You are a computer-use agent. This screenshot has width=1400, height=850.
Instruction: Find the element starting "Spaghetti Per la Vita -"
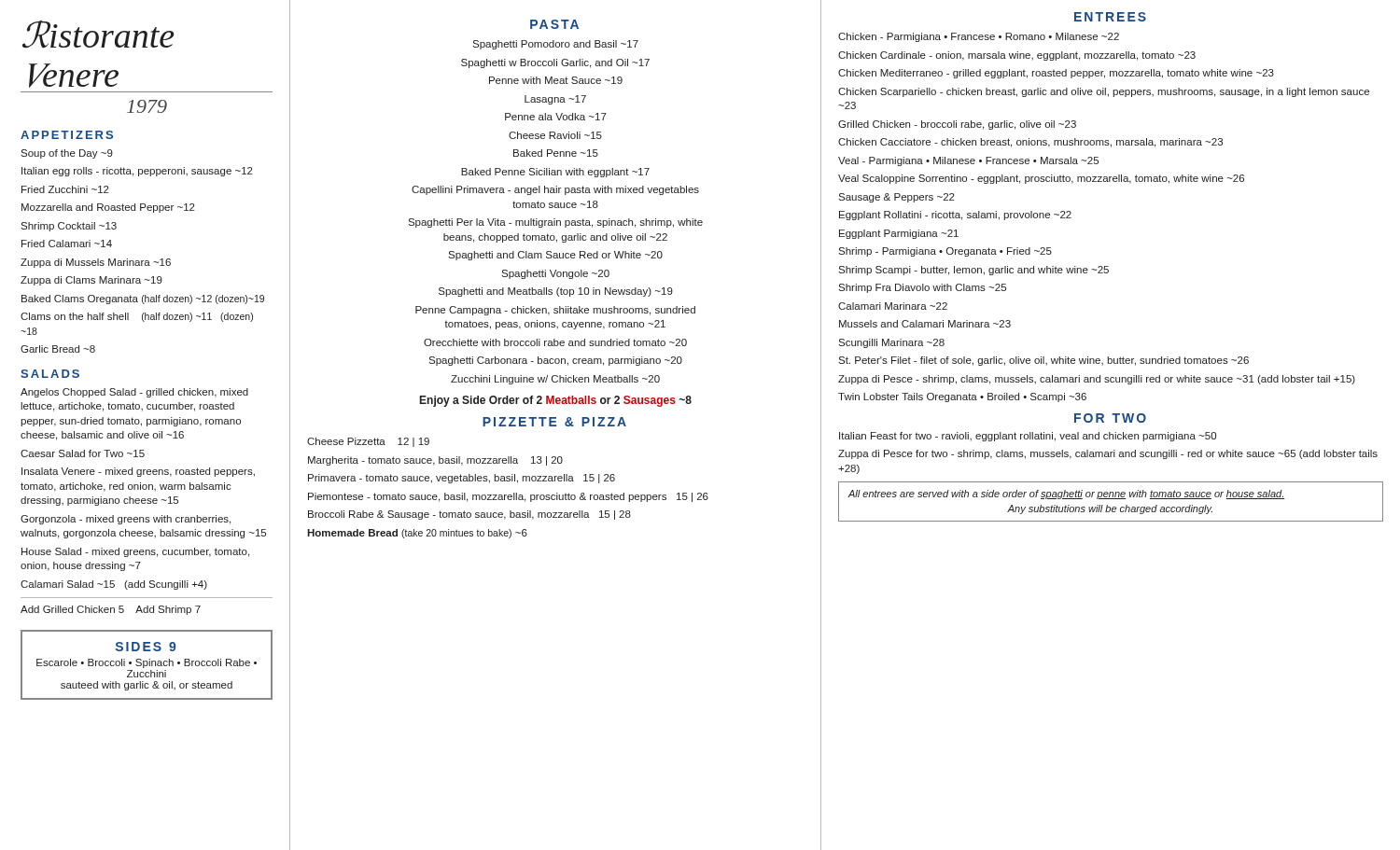[x=555, y=229]
